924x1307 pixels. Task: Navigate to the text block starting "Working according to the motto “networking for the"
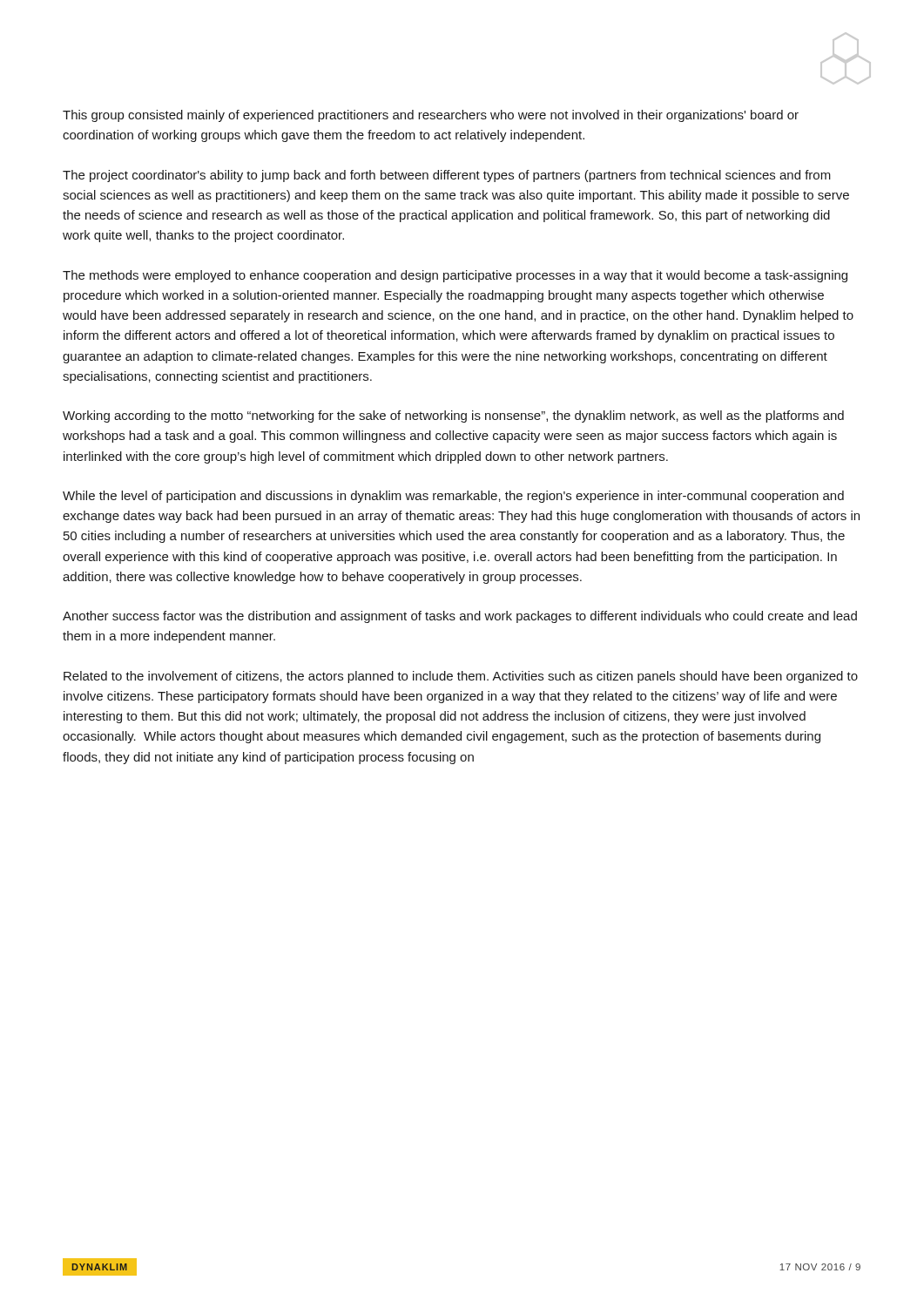[x=454, y=435]
